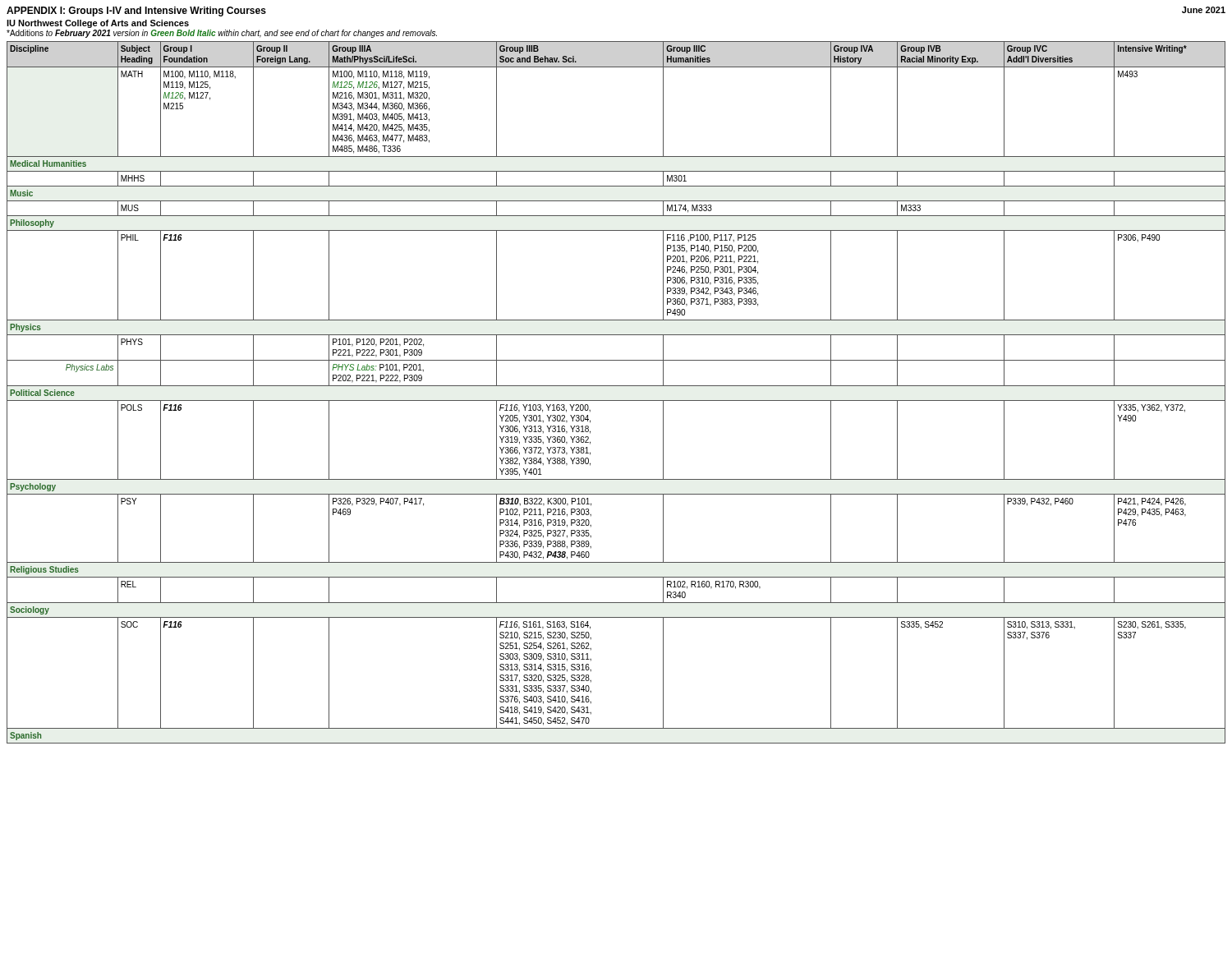Locate the title containing "APPENDIX I: Groups"
The height and width of the screenshot is (953, 1232).
coord(132,11)
